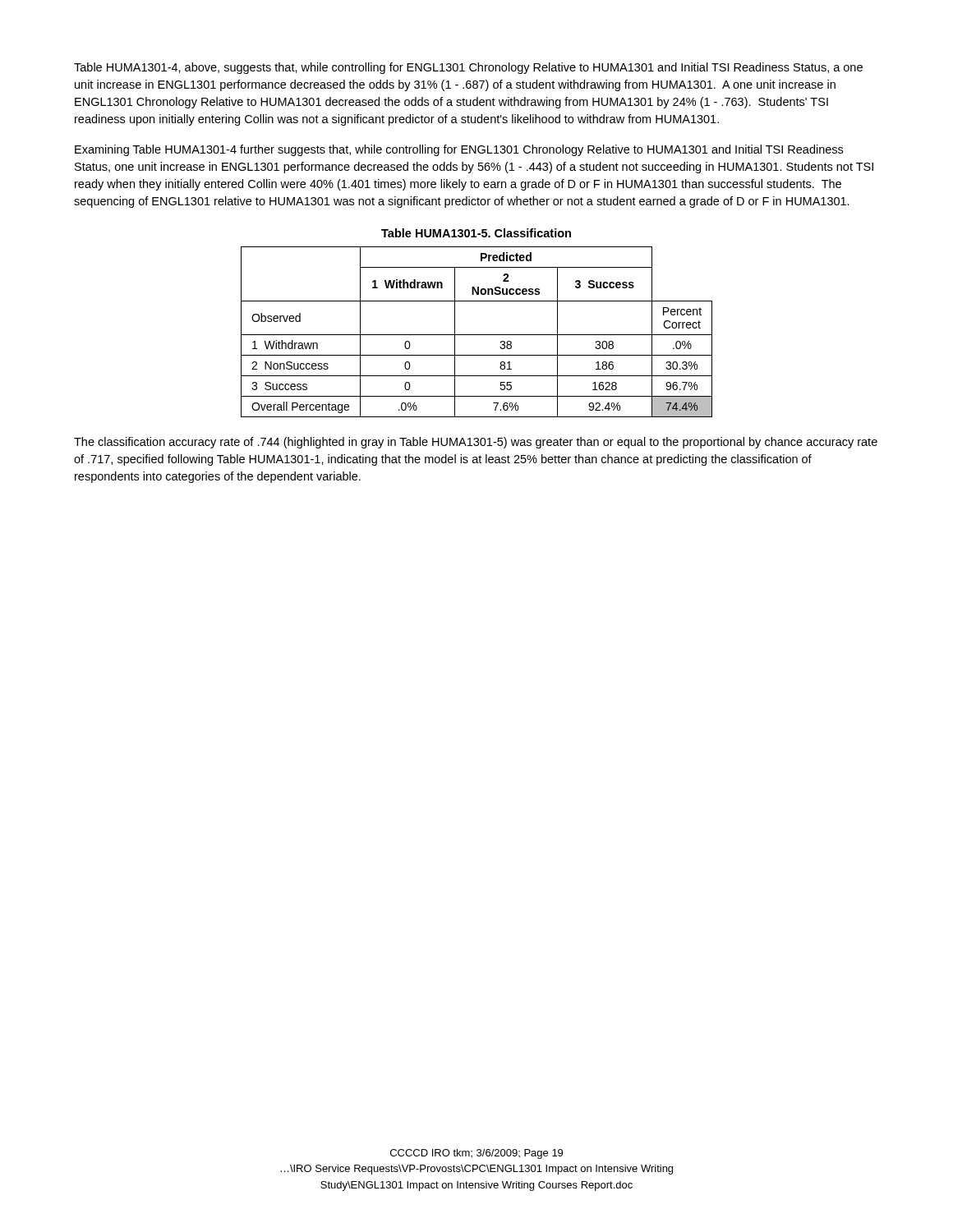Locate the text block starting "Examining Table HUMA1301-4"

474,175
